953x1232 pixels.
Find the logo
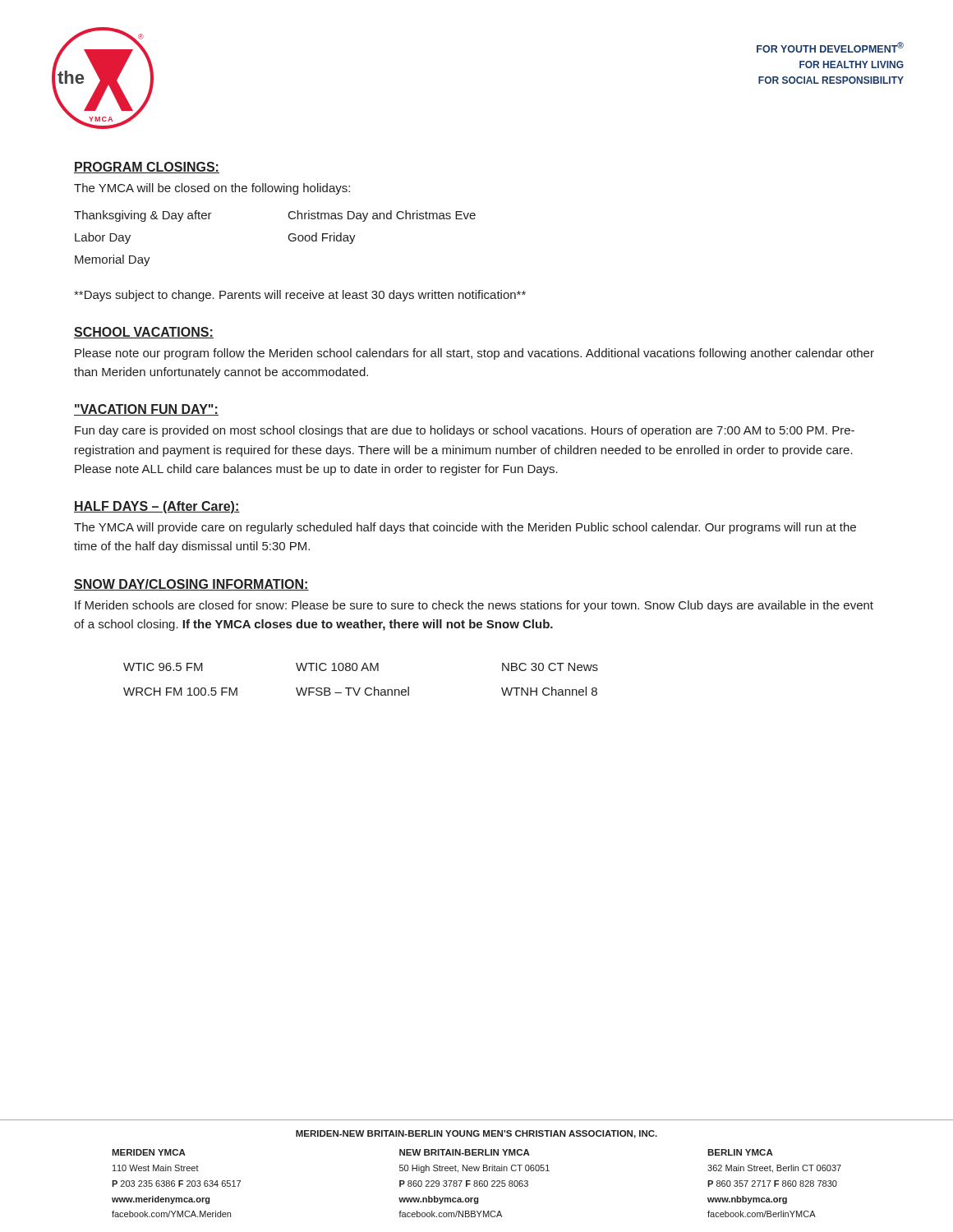(103, 78)
